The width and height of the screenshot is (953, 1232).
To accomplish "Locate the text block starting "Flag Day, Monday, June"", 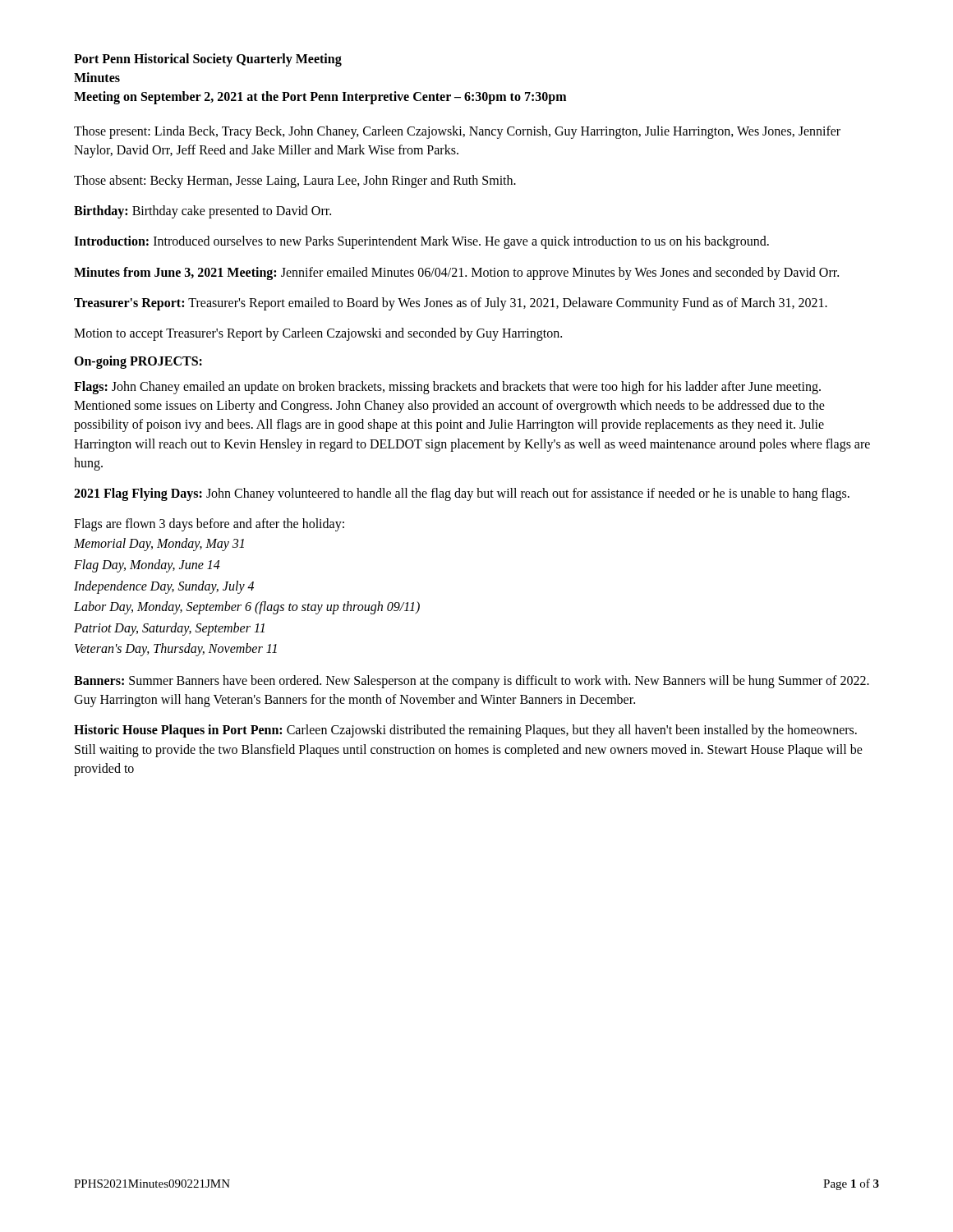I will click(147, 565).
